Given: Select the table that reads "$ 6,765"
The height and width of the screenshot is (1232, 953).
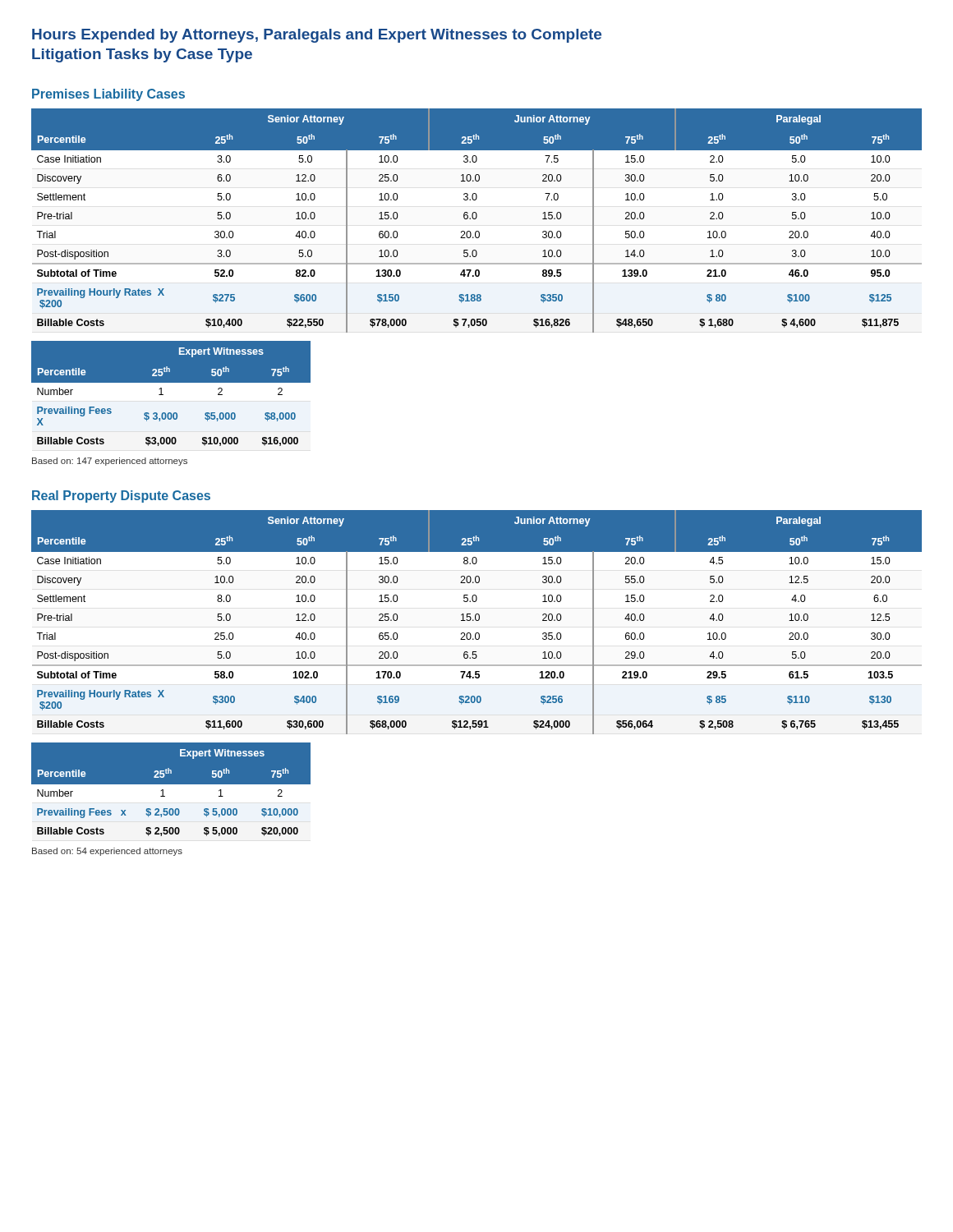Looking at the screenshot, I should 476,622.
